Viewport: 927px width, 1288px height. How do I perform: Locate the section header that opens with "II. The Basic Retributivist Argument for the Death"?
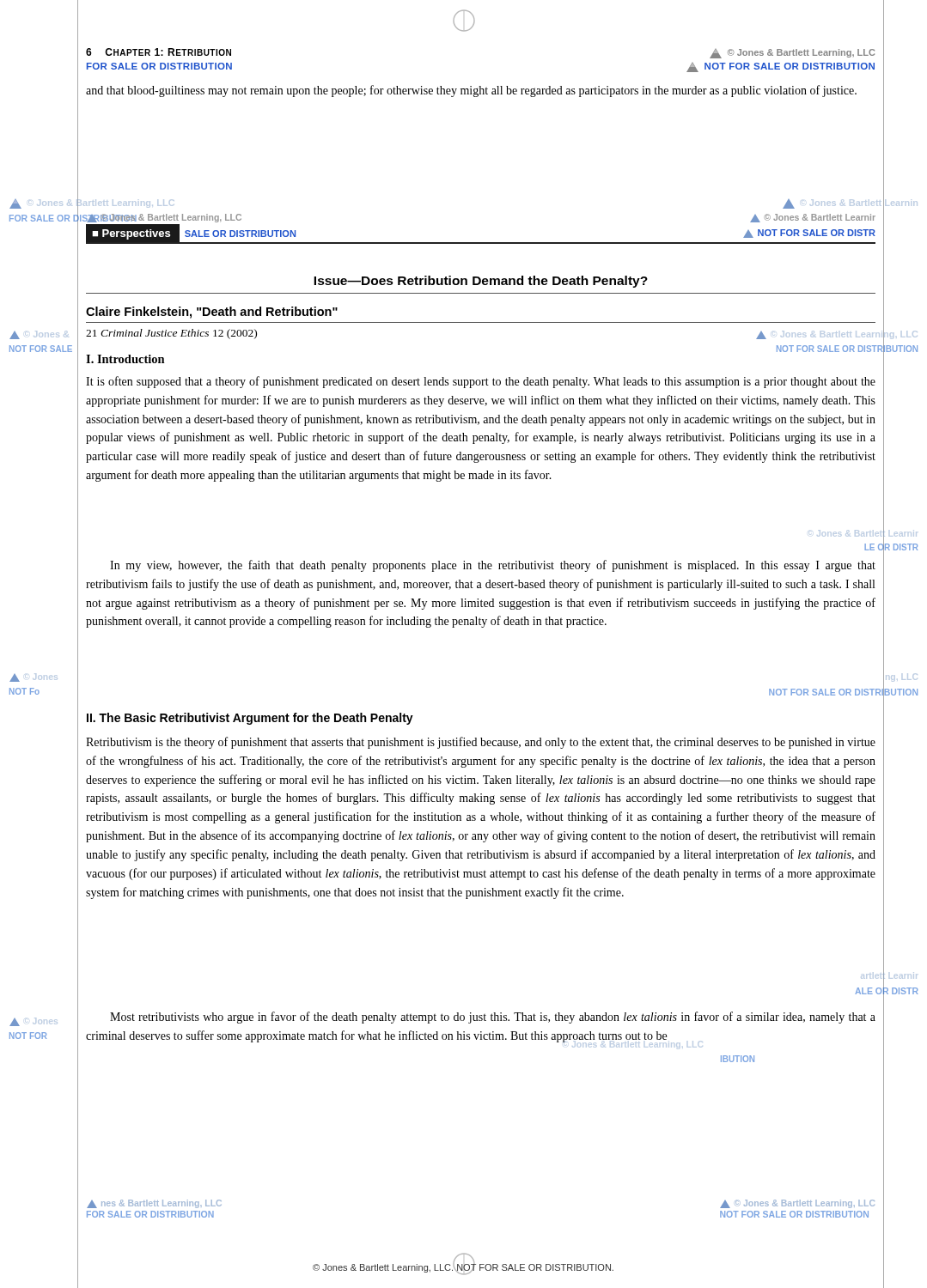click(x=249, y=718)
